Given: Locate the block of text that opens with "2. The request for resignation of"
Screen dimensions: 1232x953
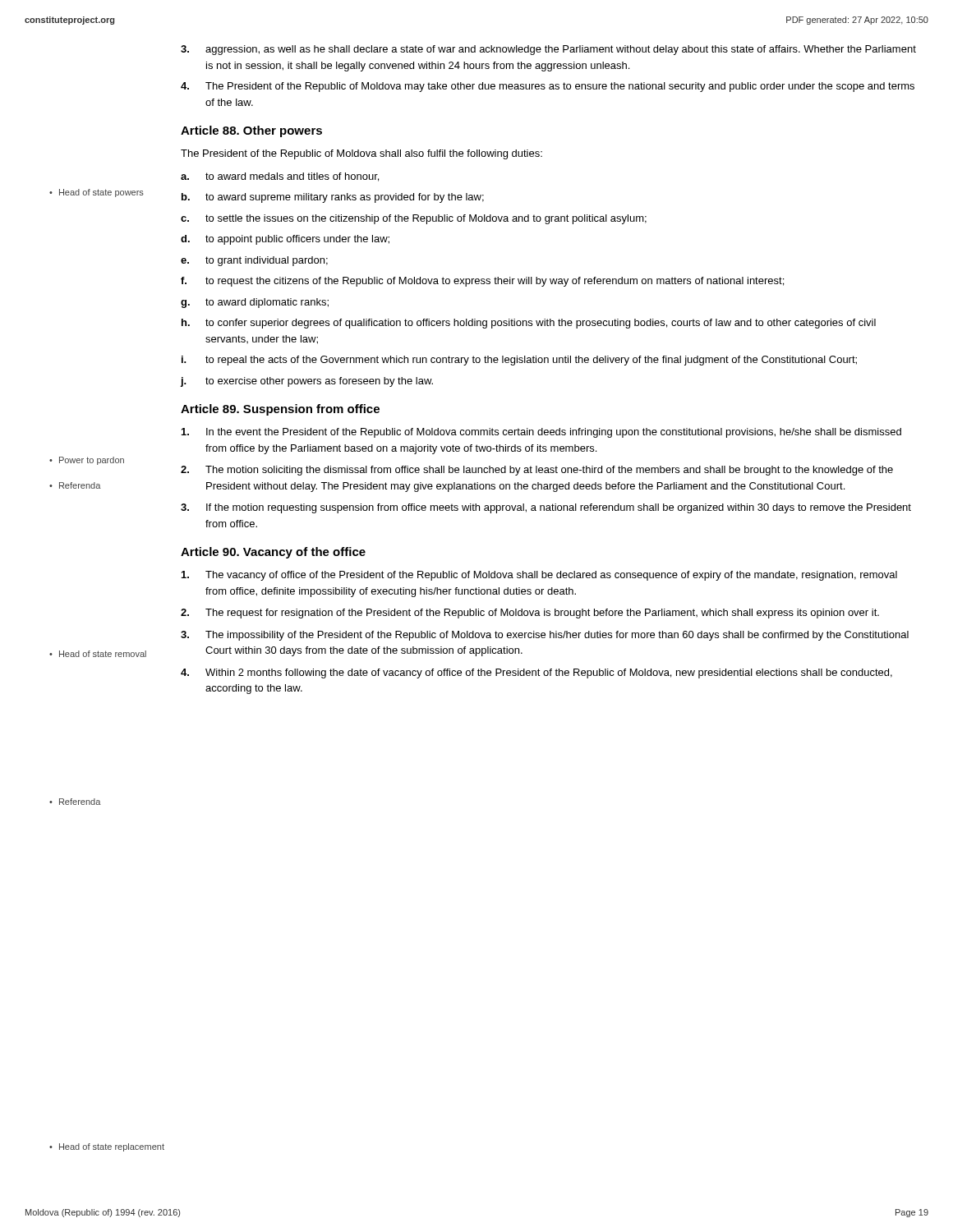Looking at the screenshot, I should [x=530, y=613].
